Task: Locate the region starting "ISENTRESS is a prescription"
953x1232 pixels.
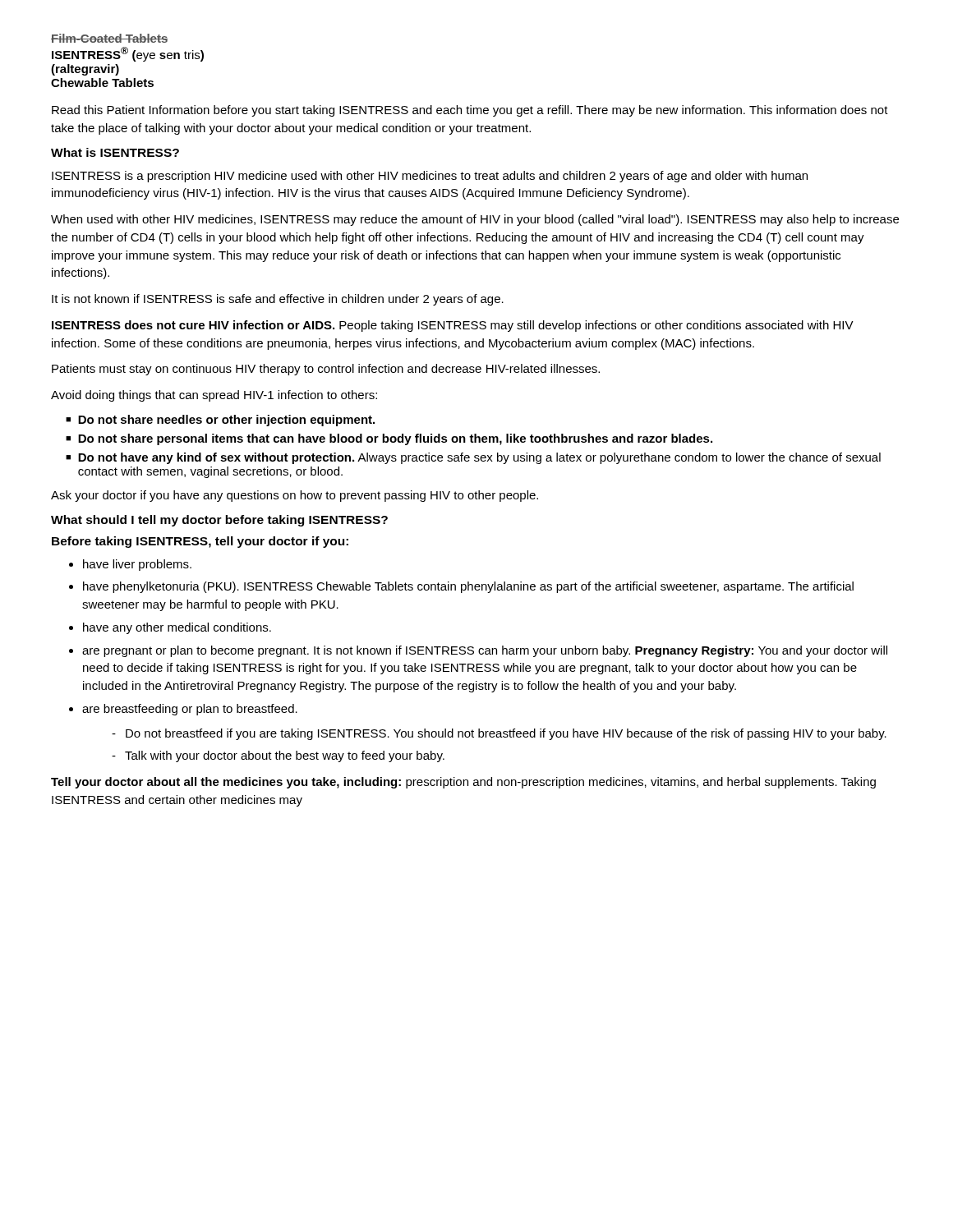Action: pos(476,184)
